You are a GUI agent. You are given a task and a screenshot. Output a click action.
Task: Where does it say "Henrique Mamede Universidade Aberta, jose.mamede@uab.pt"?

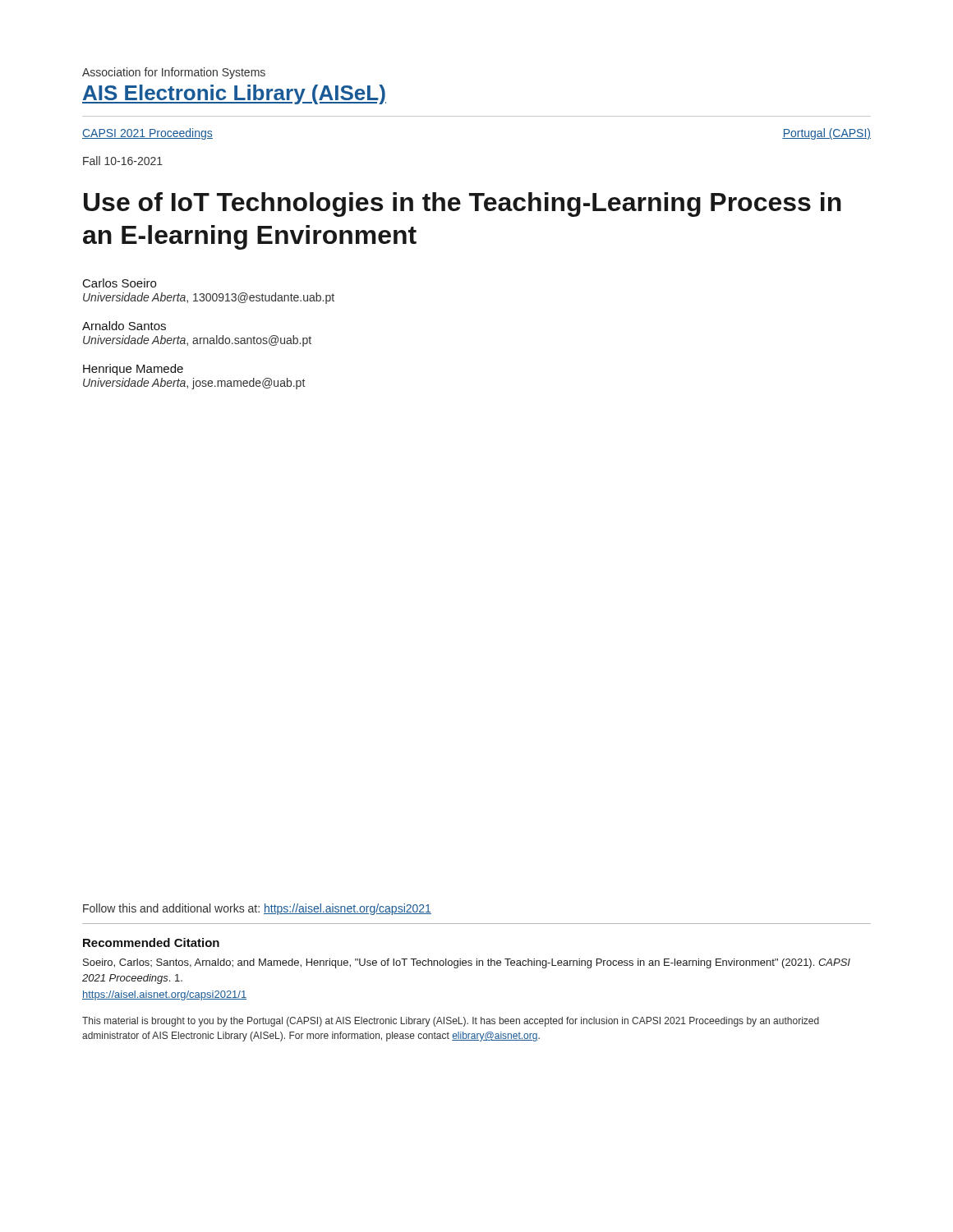click(x=133, y=370)
